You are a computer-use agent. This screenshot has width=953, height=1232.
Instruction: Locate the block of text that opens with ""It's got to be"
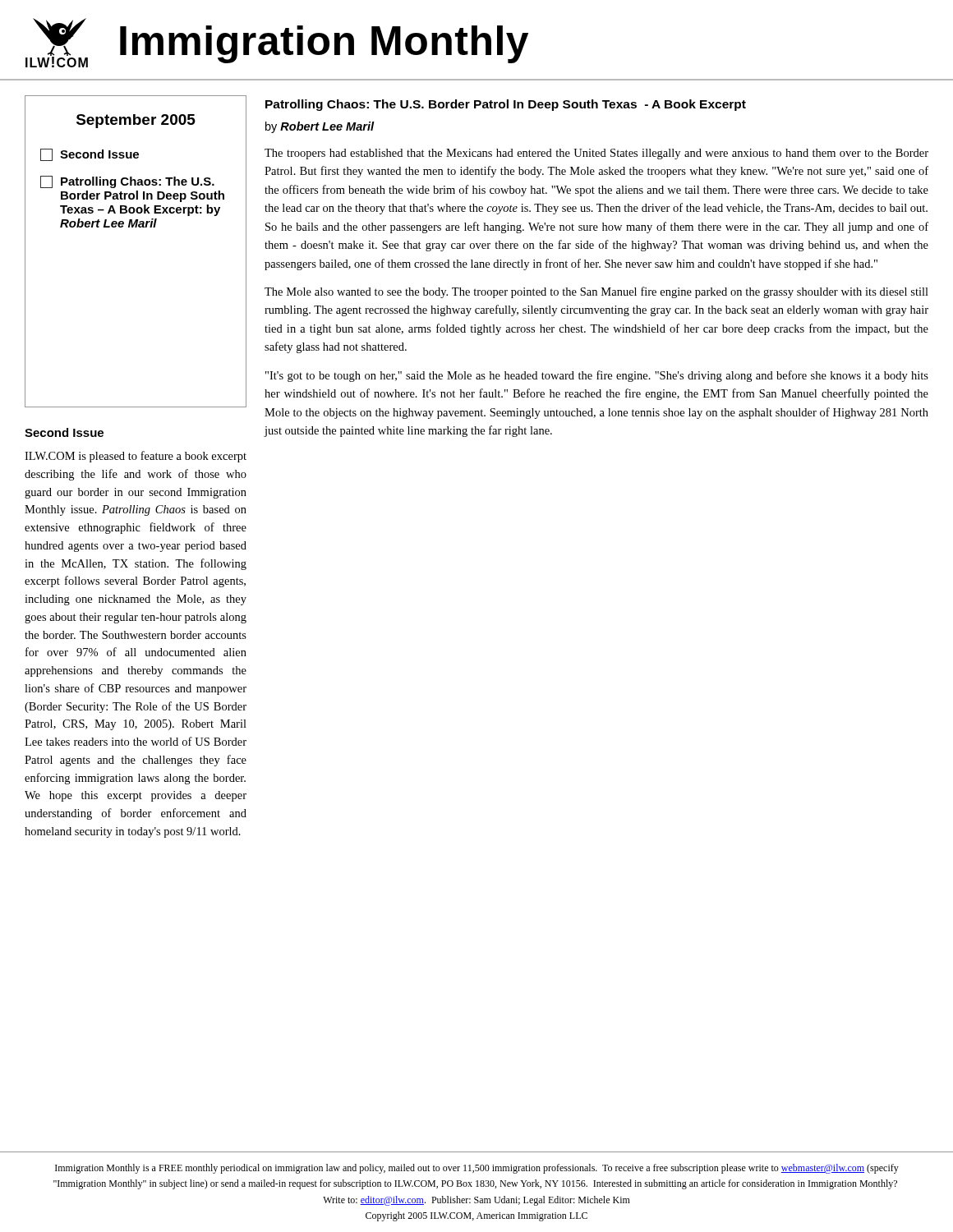596,403
